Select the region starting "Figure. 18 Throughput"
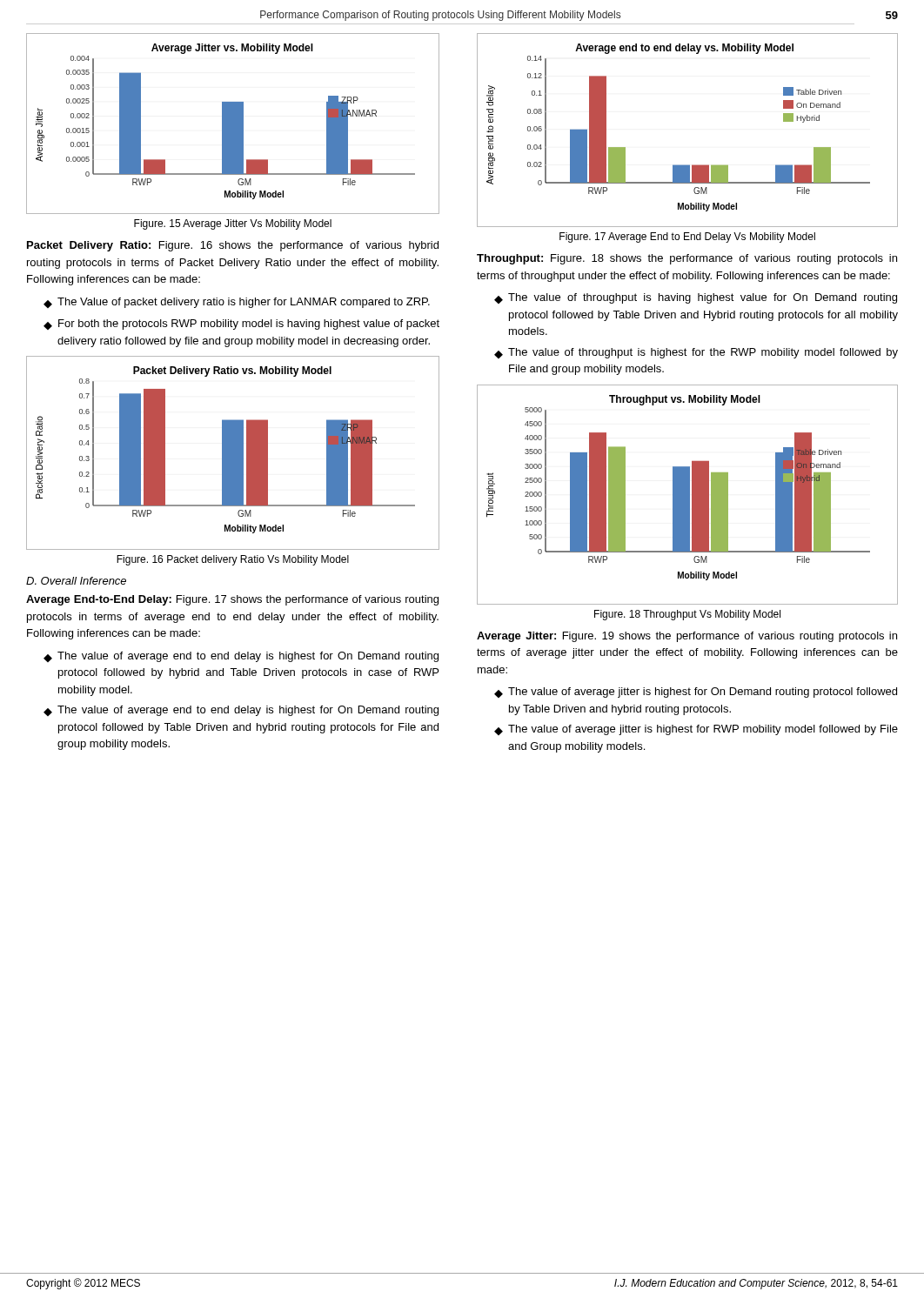Image resolution: width=924 pixels, height=1305 pixels. point(687,614)
